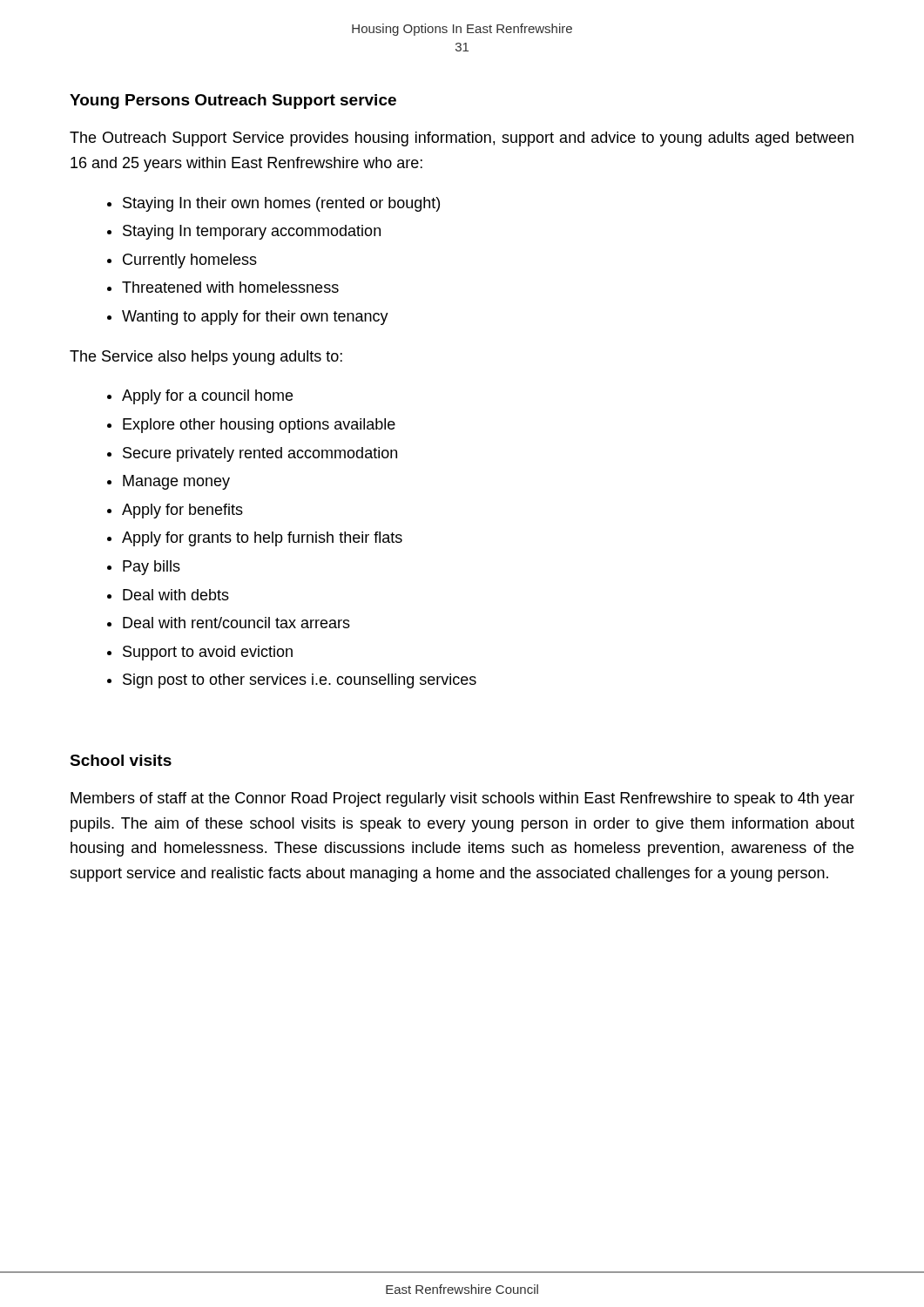924x1307 pixels.
Task: Select the text block starting "The Service also helps young adults"
Action: pyautogui.click(x=206, y=356)
